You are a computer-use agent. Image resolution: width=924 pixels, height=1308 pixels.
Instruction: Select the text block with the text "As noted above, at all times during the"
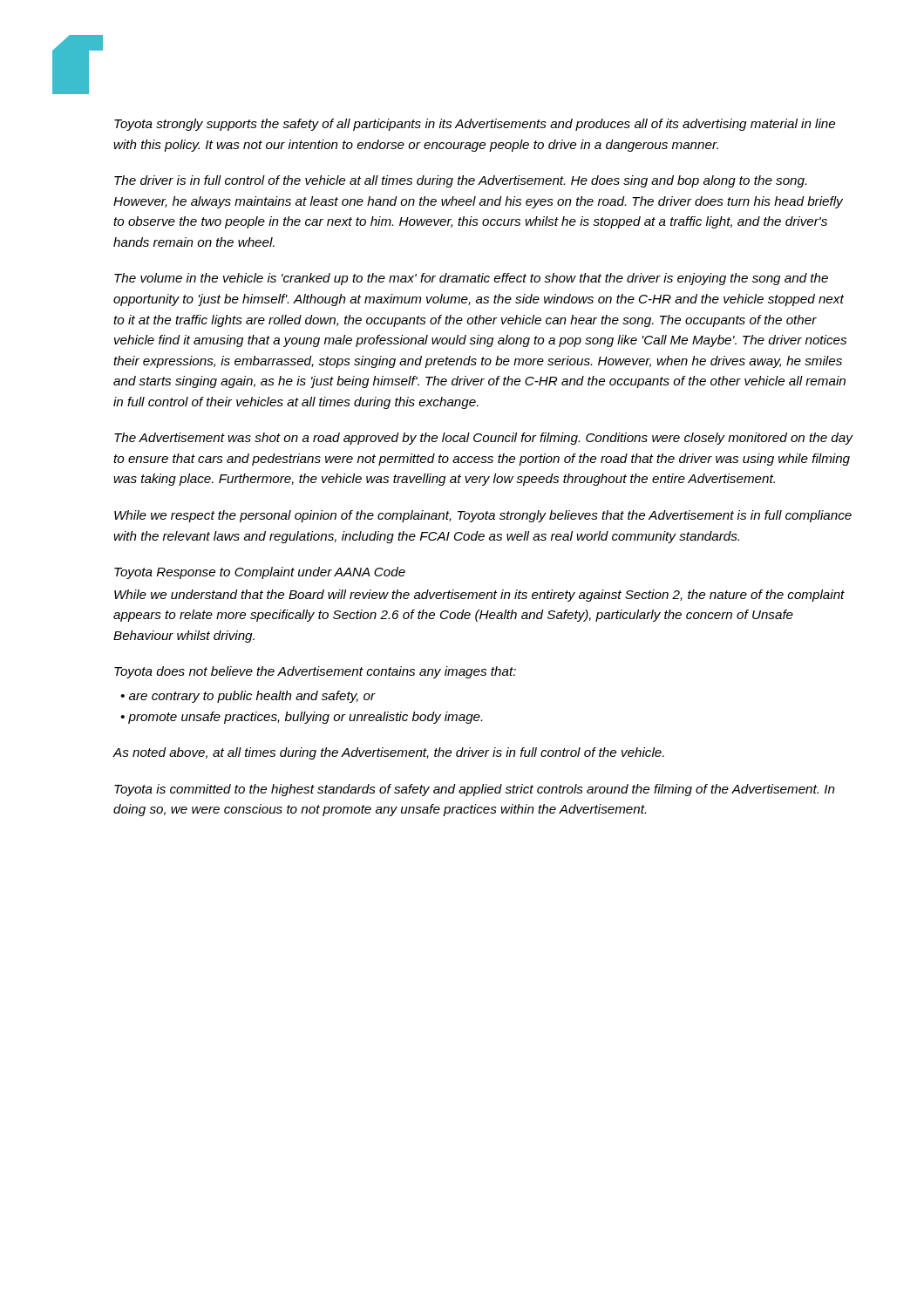coord(389,752)
